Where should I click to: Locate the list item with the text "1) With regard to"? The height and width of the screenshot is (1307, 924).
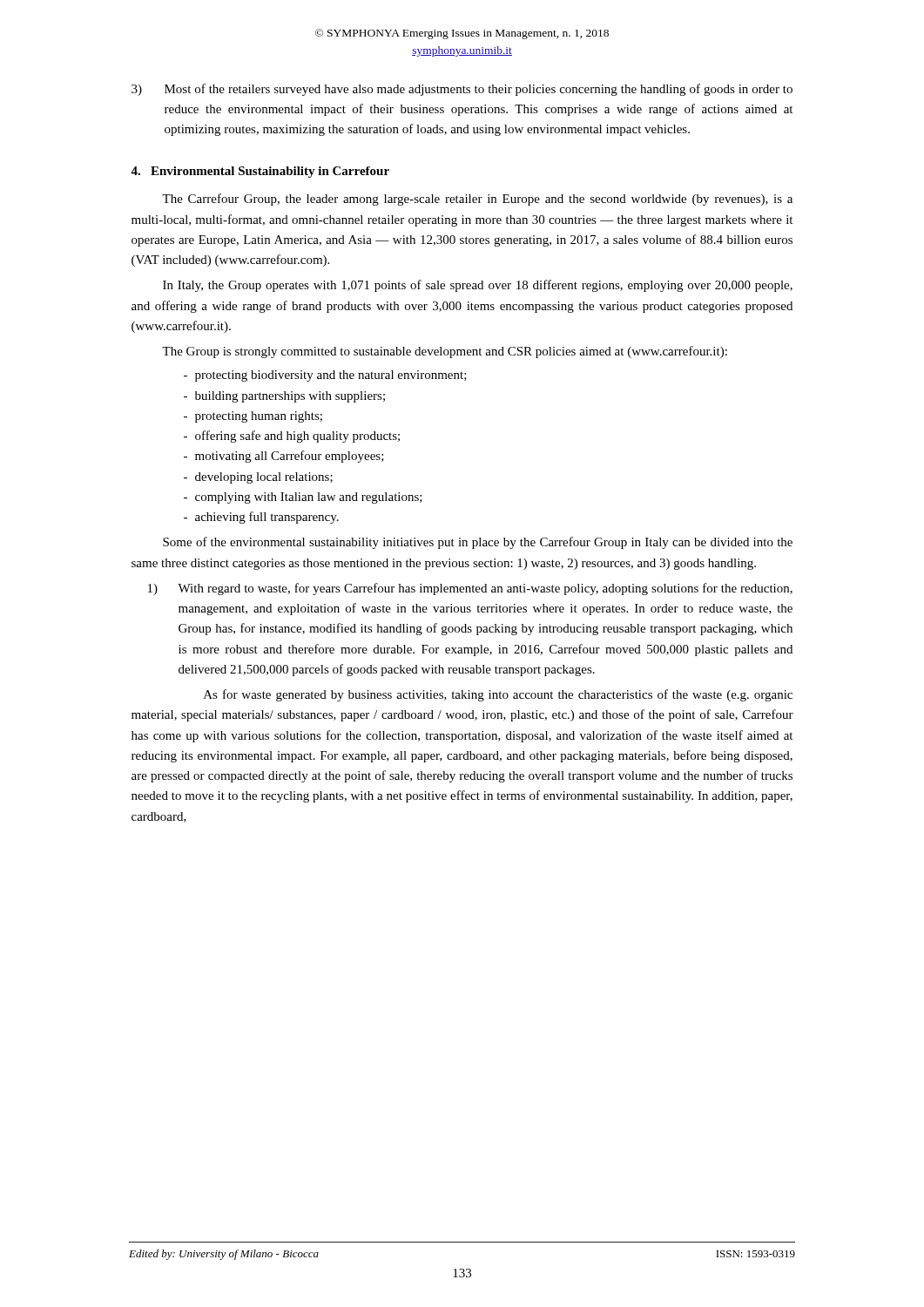coord(462,629)
